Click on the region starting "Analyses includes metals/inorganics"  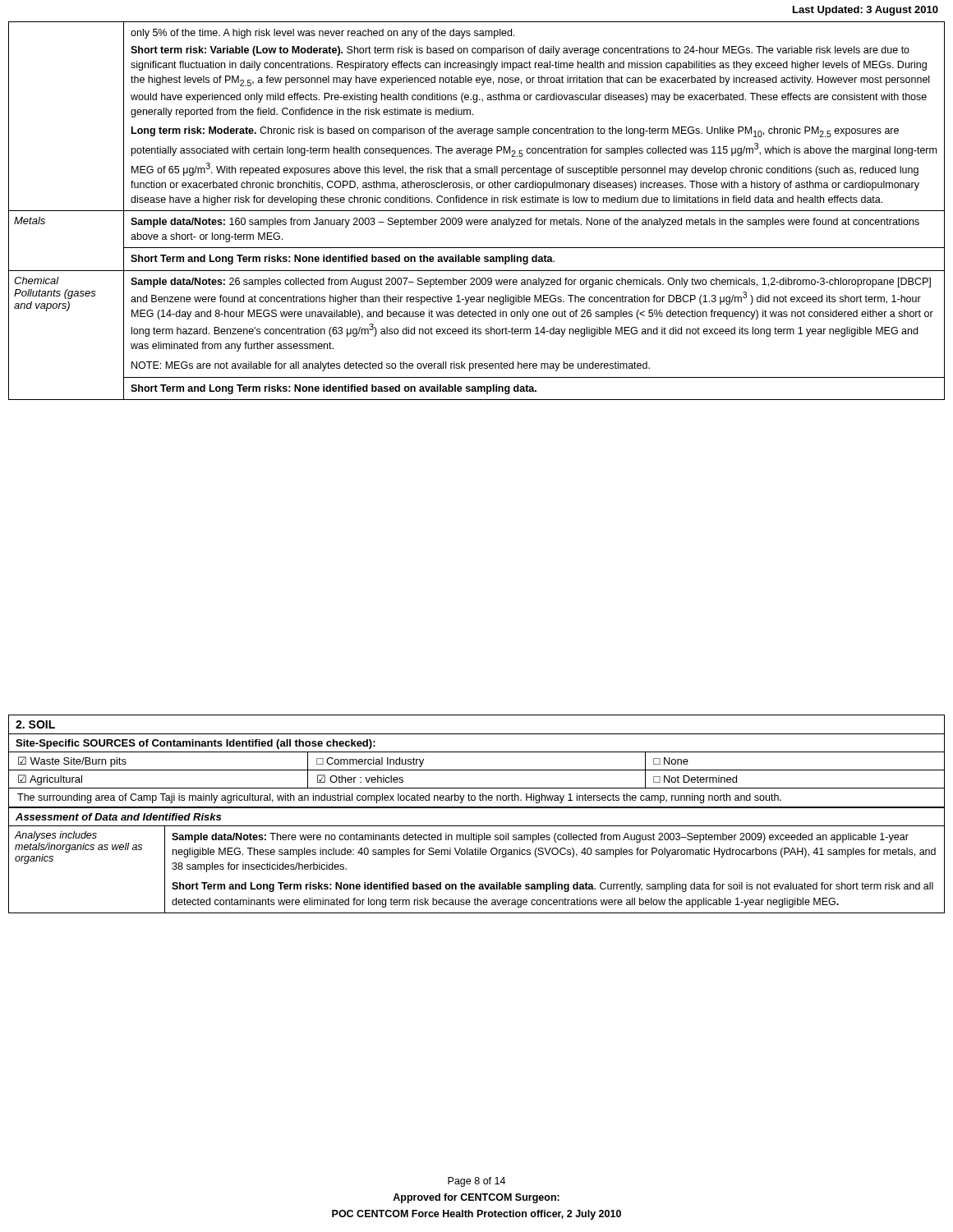pyautogui.click(x=79, y=847)
